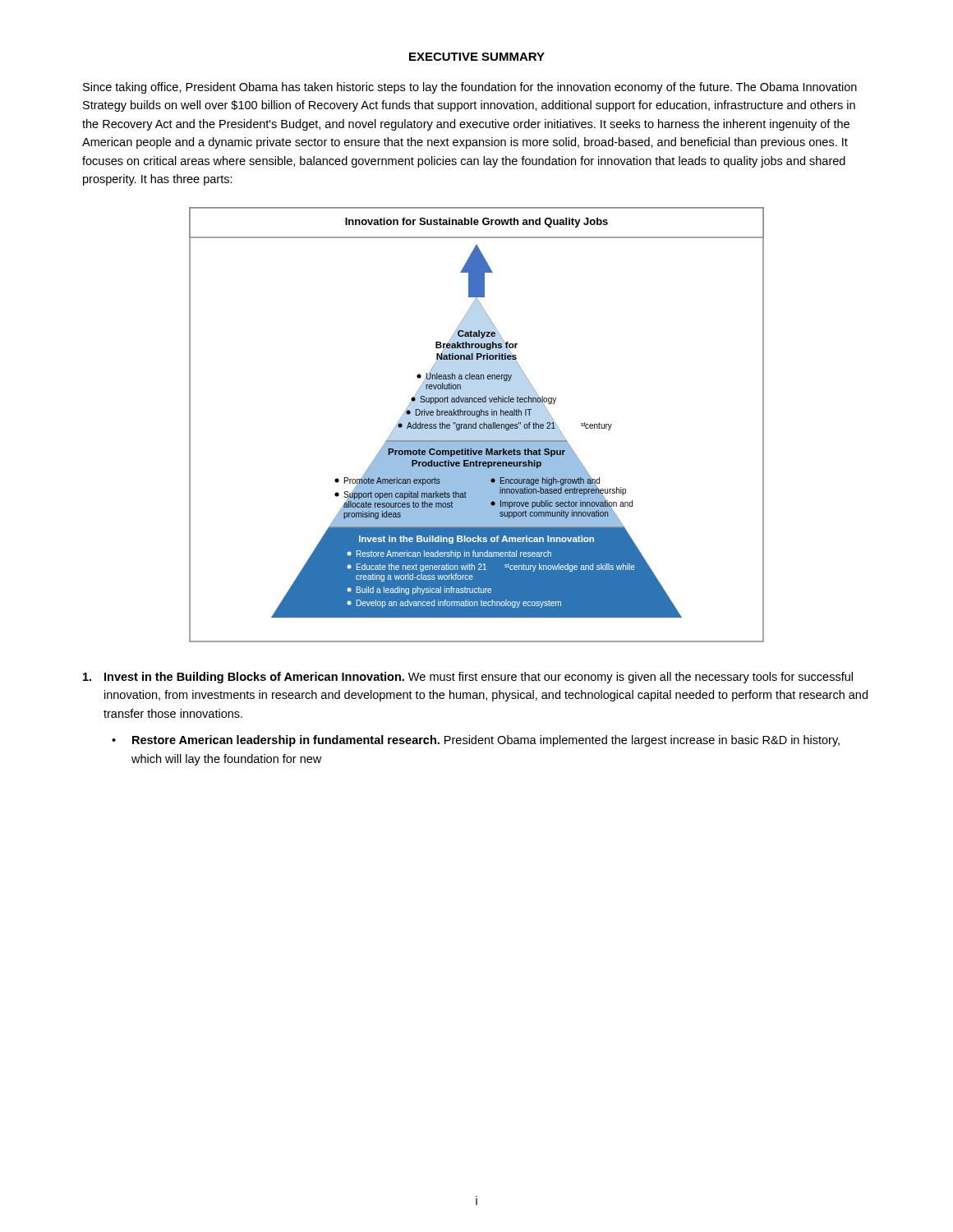Locate the region starting "Since taking office, President Obama has"

tap(470, 133)
